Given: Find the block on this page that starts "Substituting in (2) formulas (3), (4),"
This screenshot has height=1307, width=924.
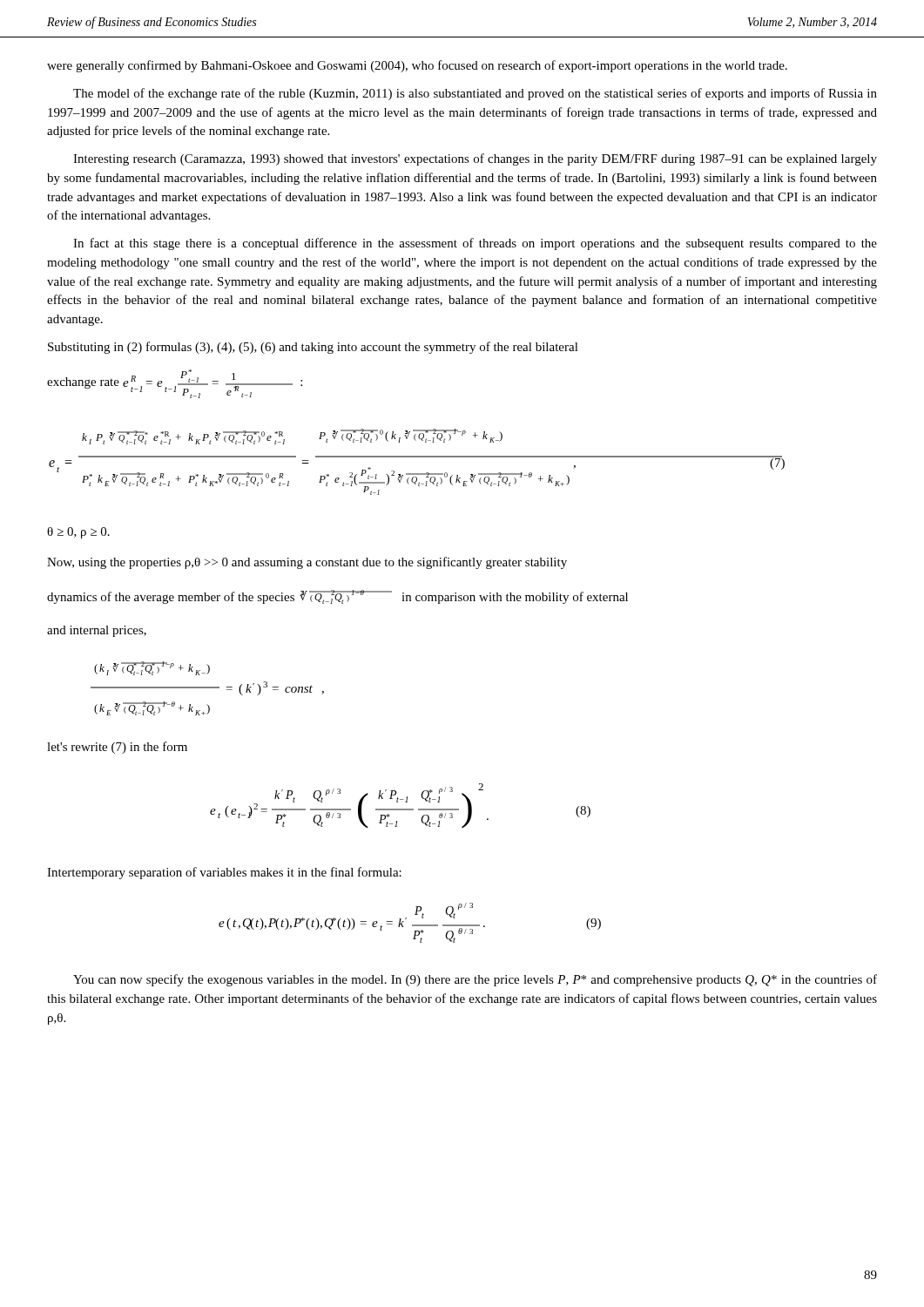Looking at the screenshot, I should 462,347.
